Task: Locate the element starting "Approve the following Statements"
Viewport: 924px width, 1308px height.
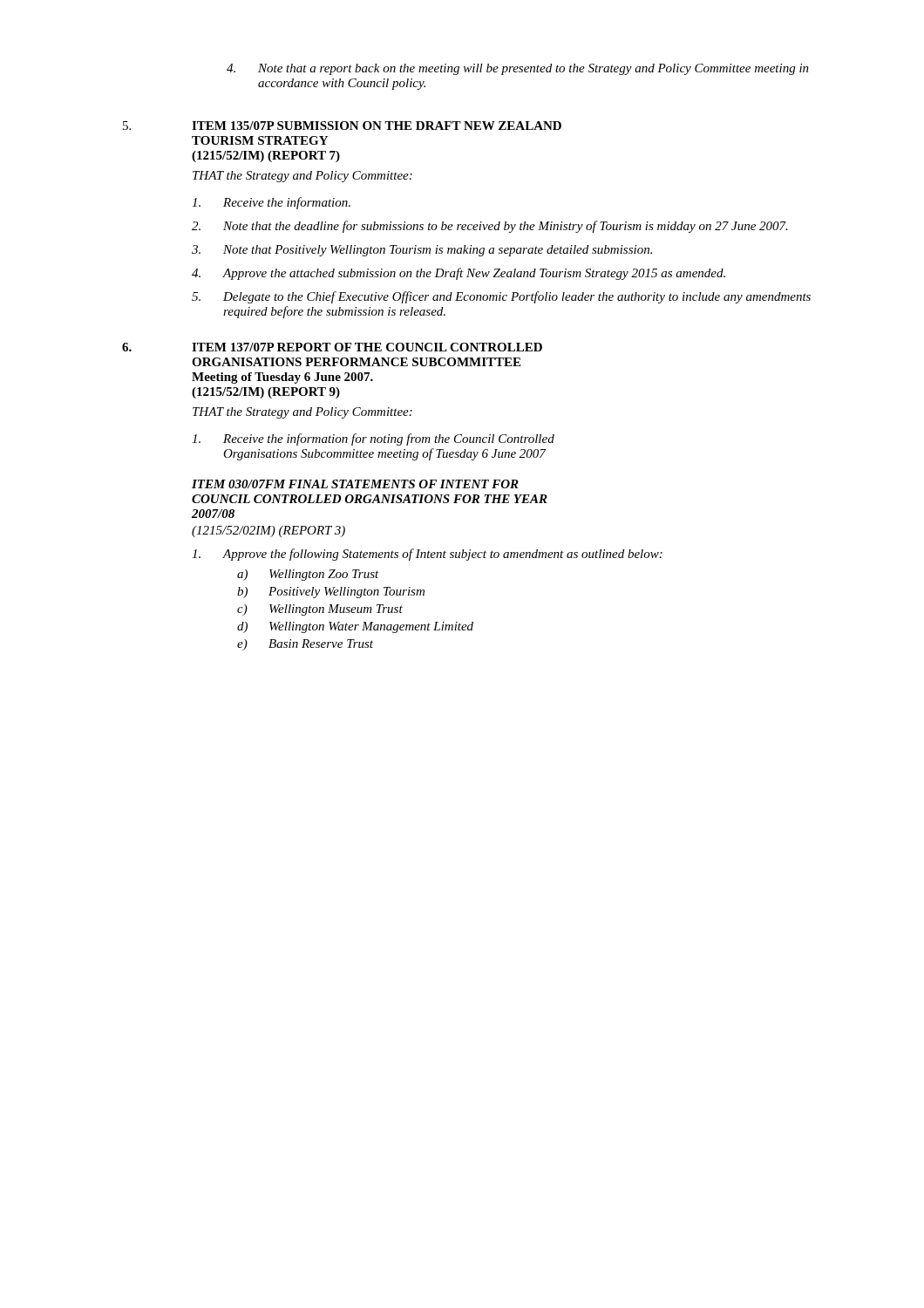Action: pos(427,600)
